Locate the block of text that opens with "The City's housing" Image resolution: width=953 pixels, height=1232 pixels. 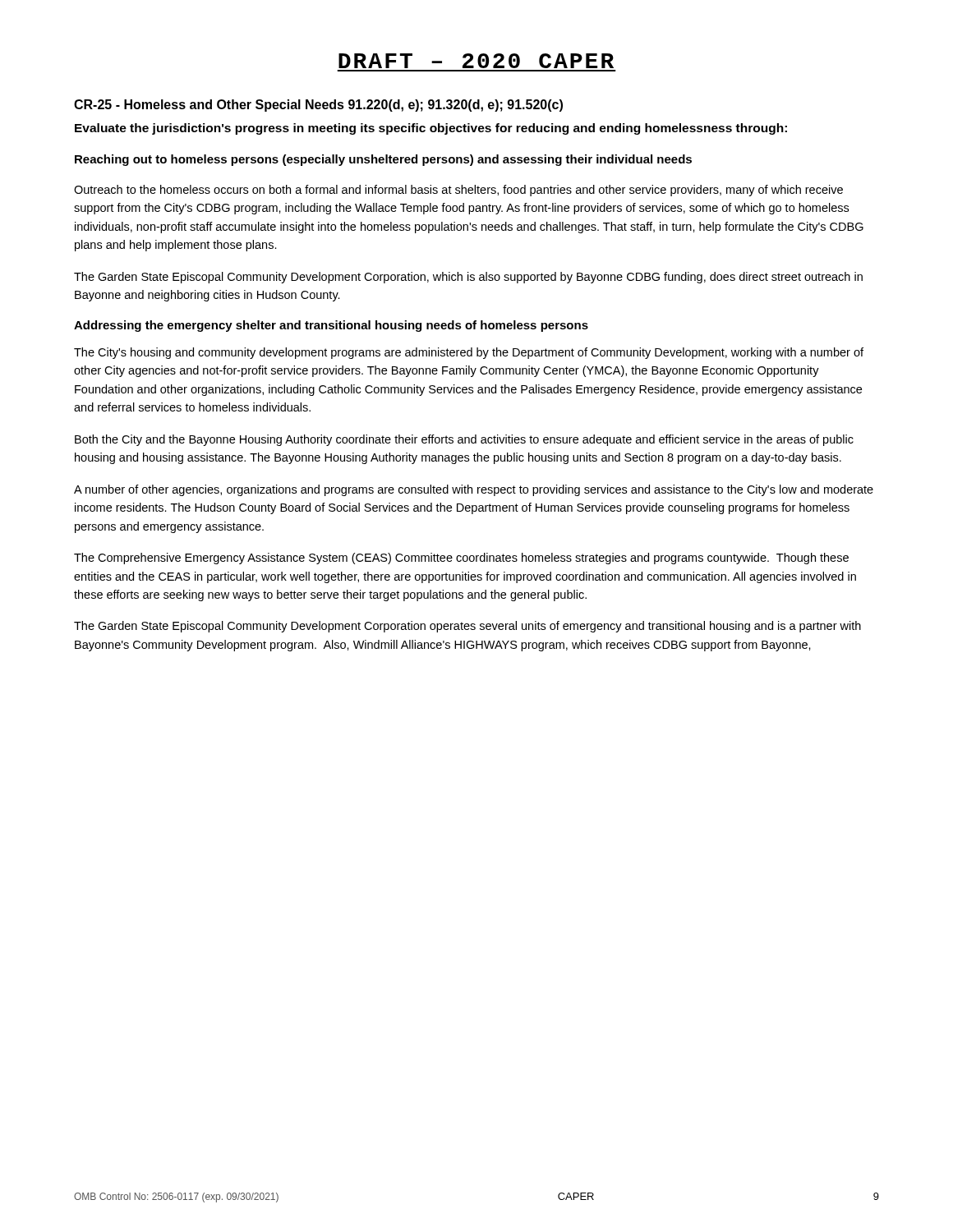(469, 380)
